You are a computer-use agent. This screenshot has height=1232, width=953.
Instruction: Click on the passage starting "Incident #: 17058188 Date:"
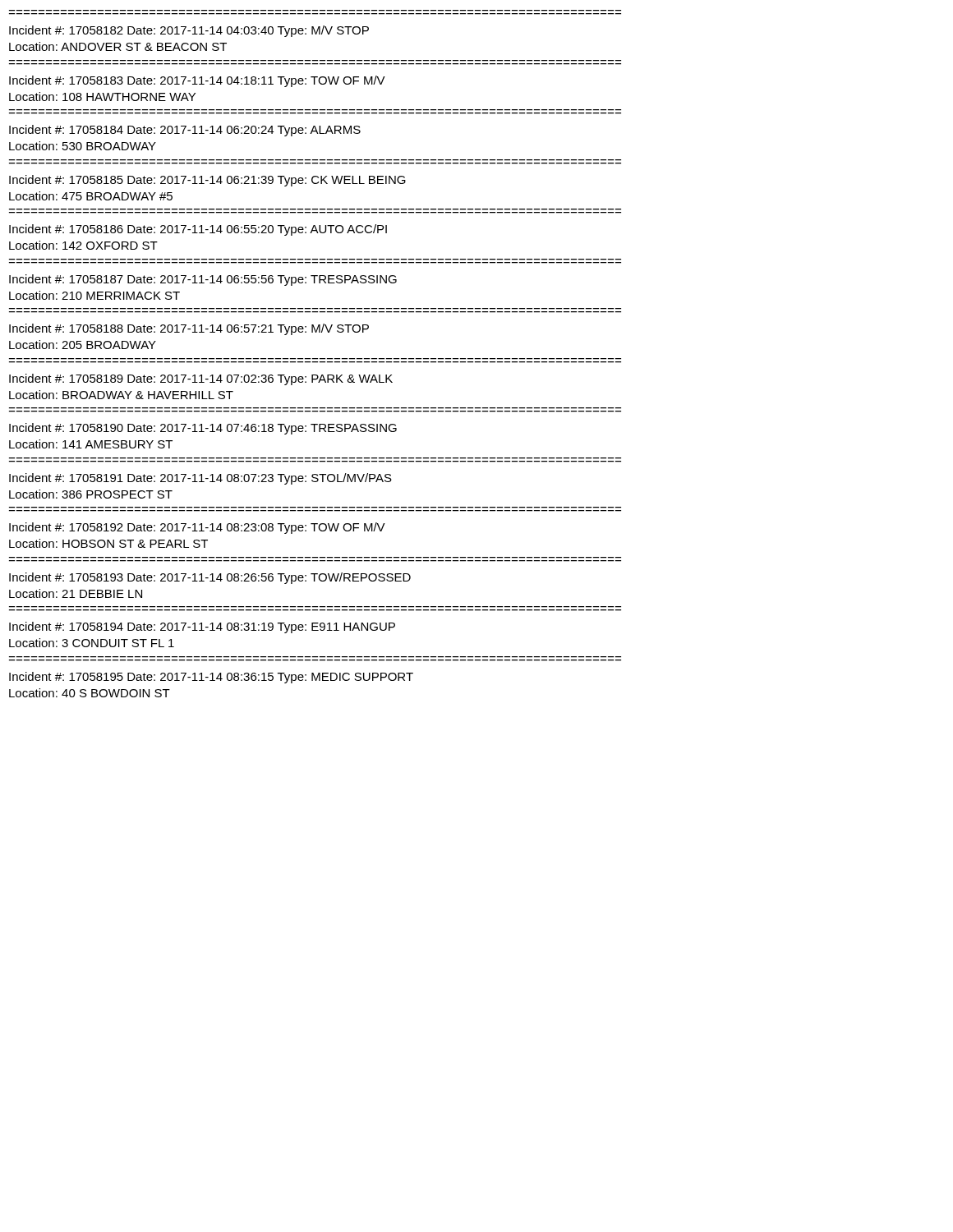point(189,336)
